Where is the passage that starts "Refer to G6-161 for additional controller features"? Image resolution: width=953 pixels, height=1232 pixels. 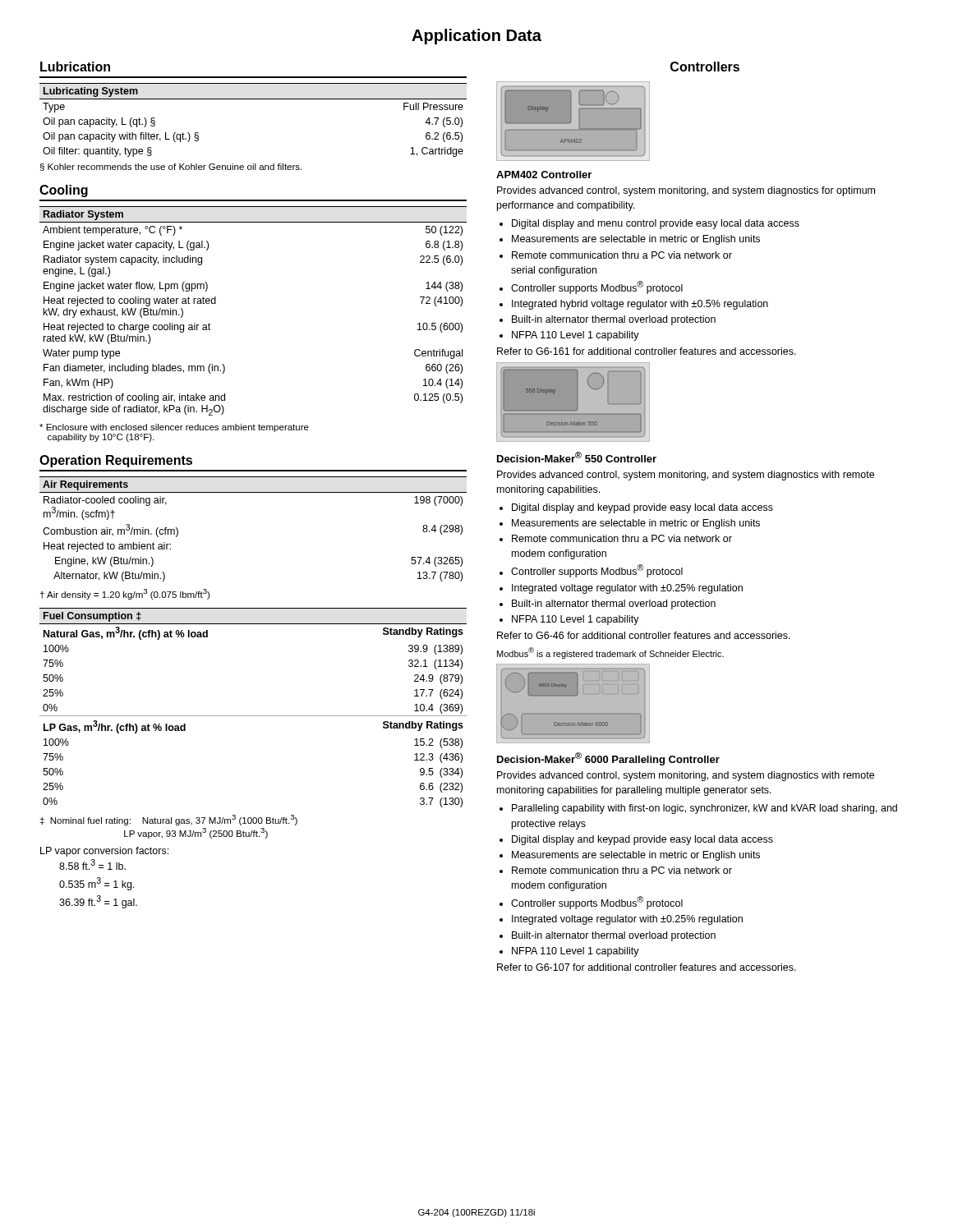pos(646,352)
